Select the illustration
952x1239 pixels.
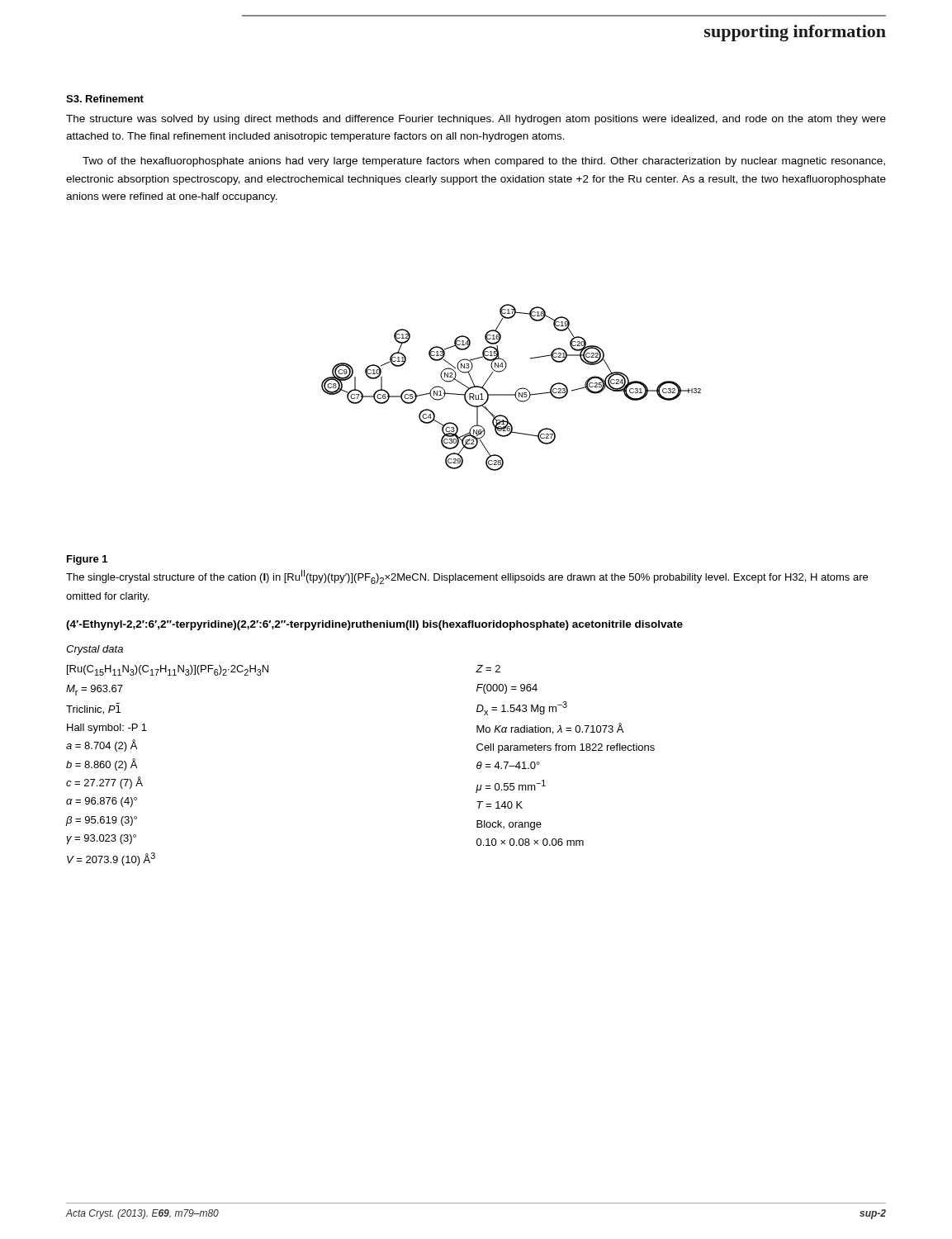click(476, 381)
